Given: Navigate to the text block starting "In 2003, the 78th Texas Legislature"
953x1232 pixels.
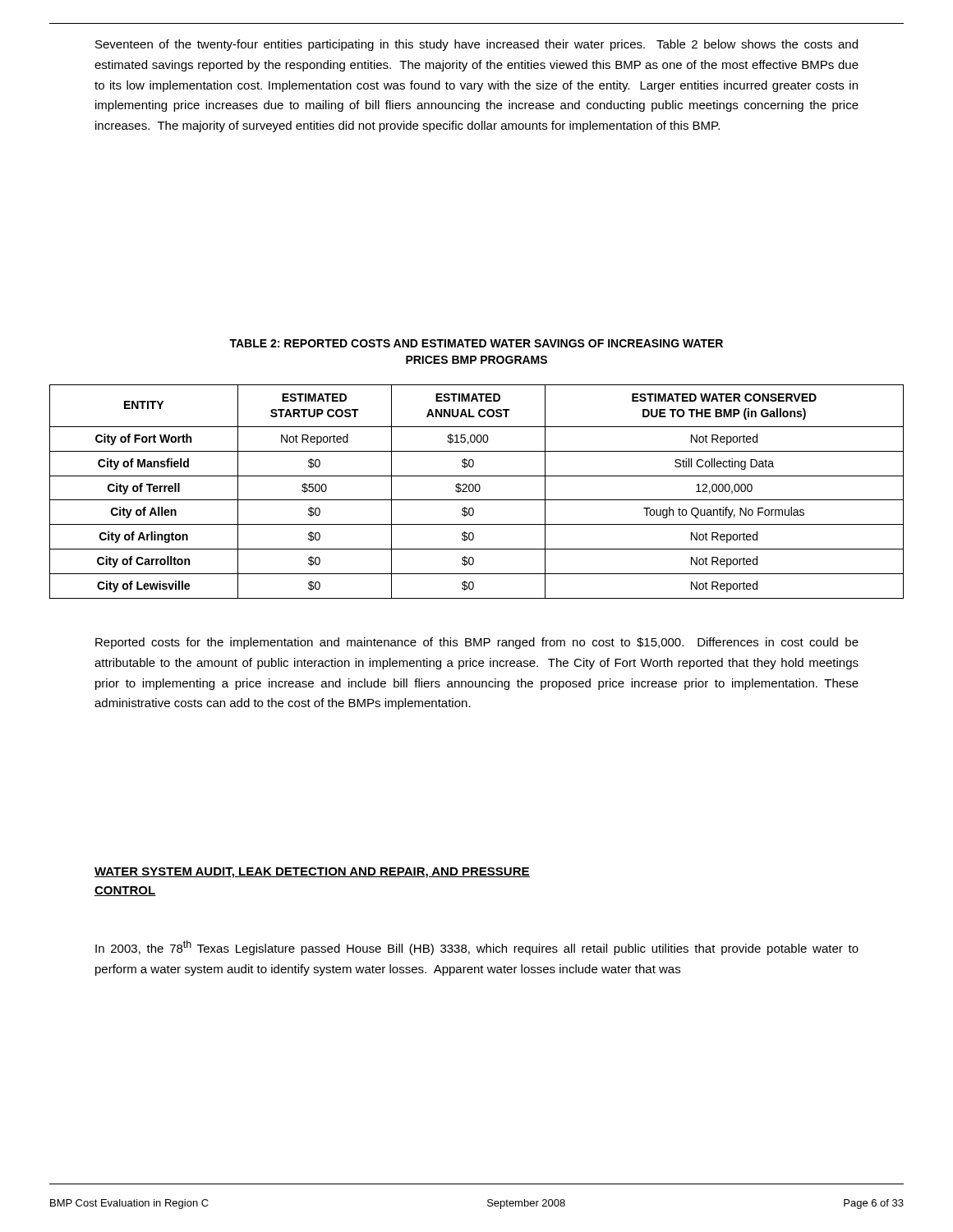Looking at the screenshot, I should pos(476,957).
